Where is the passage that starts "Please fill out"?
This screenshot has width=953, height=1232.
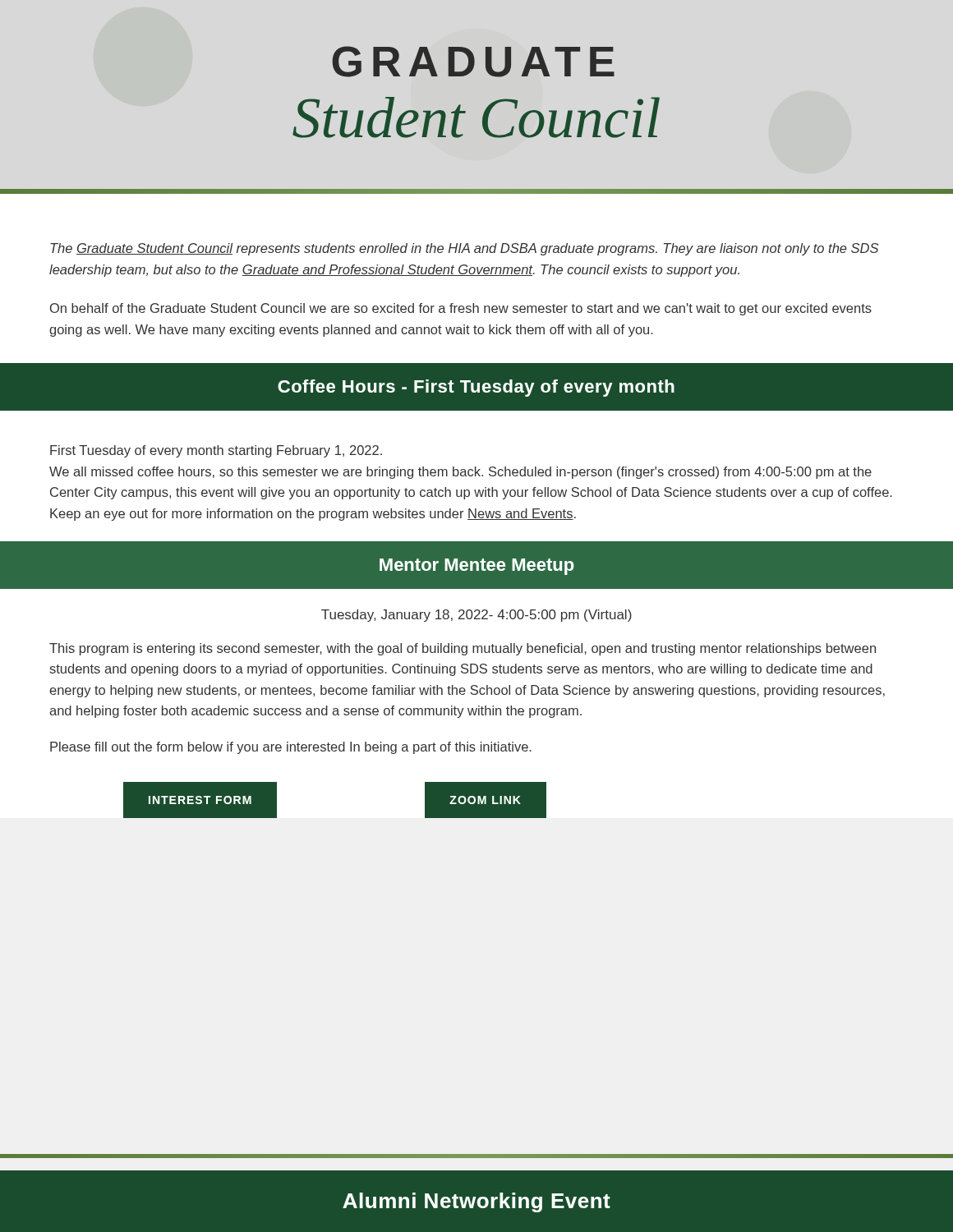pyautogui.click(x=291, y=746)
